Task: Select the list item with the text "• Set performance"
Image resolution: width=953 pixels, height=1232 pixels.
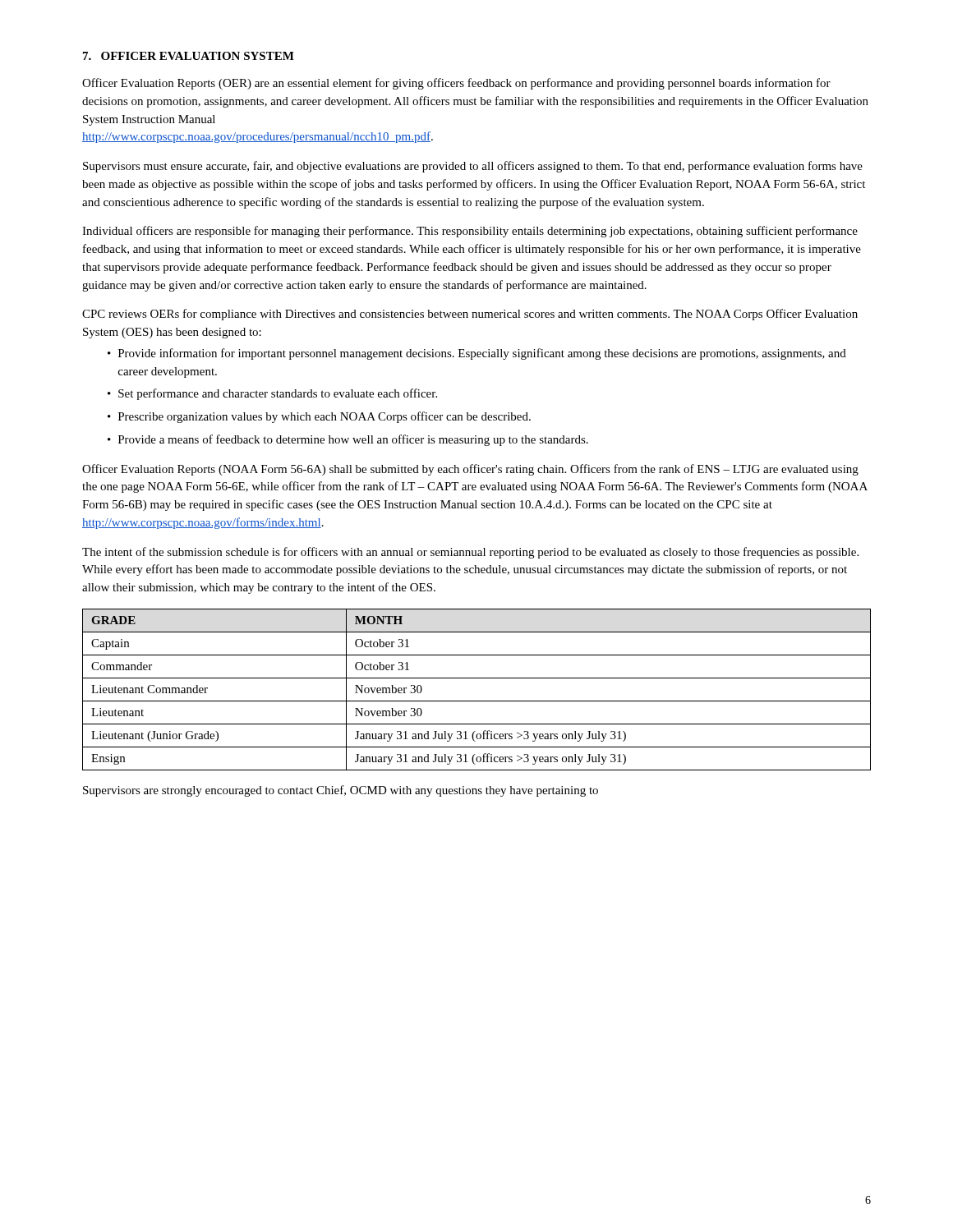Action: pyautogui.click(x=272, y=394)
